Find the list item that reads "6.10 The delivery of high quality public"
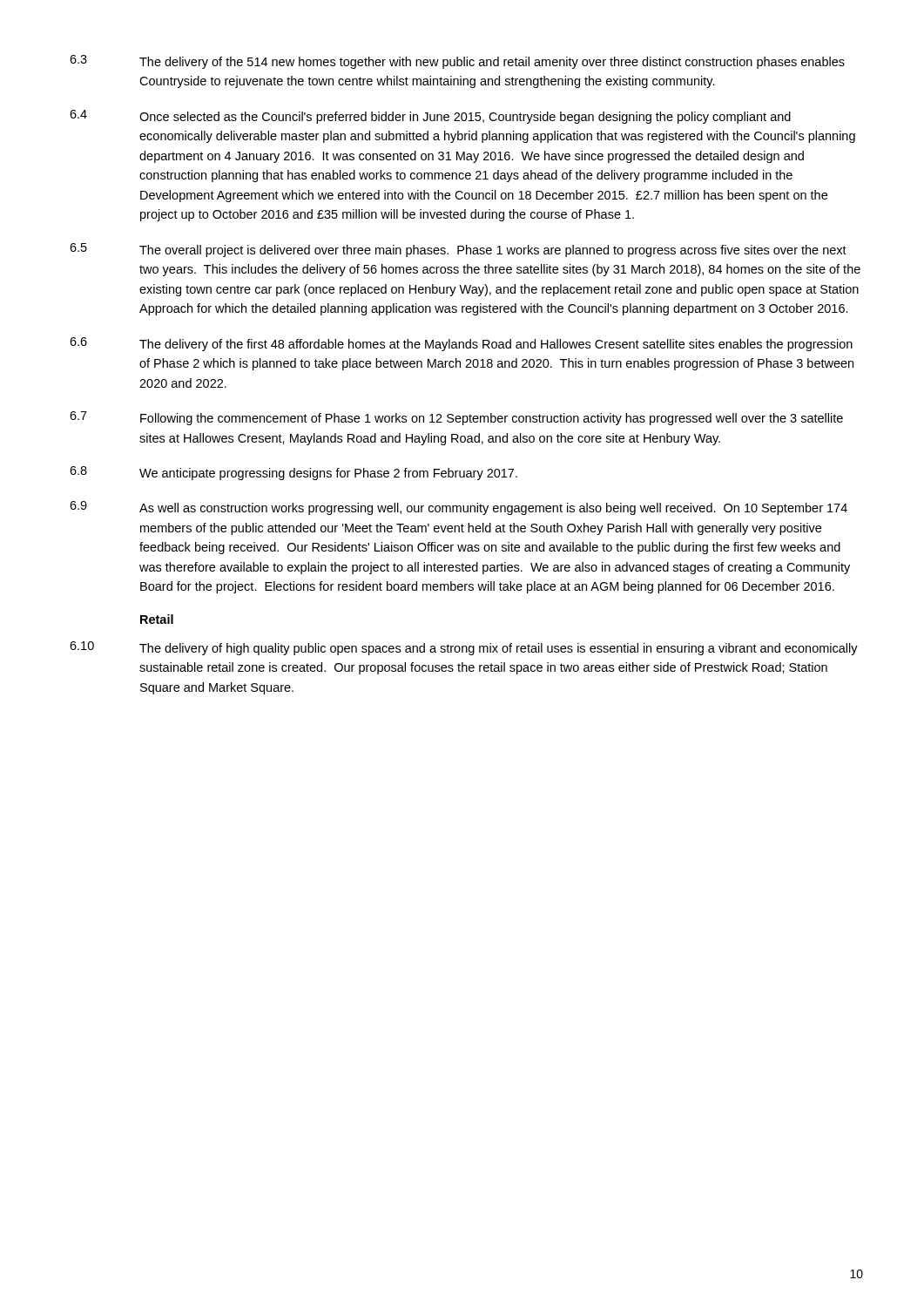 pyautogui.click(x=466, y=668)
